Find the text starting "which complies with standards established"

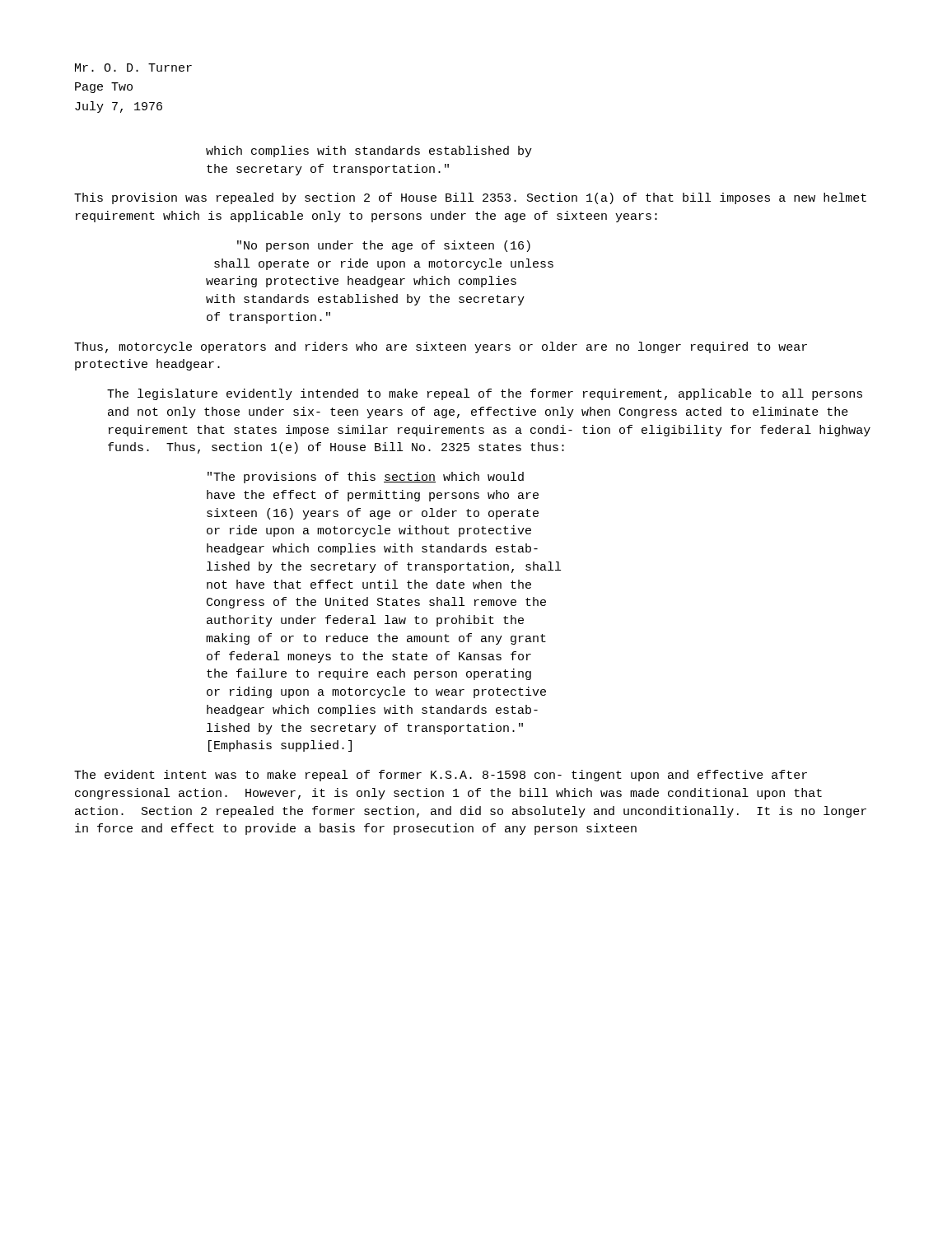[369, 161]
